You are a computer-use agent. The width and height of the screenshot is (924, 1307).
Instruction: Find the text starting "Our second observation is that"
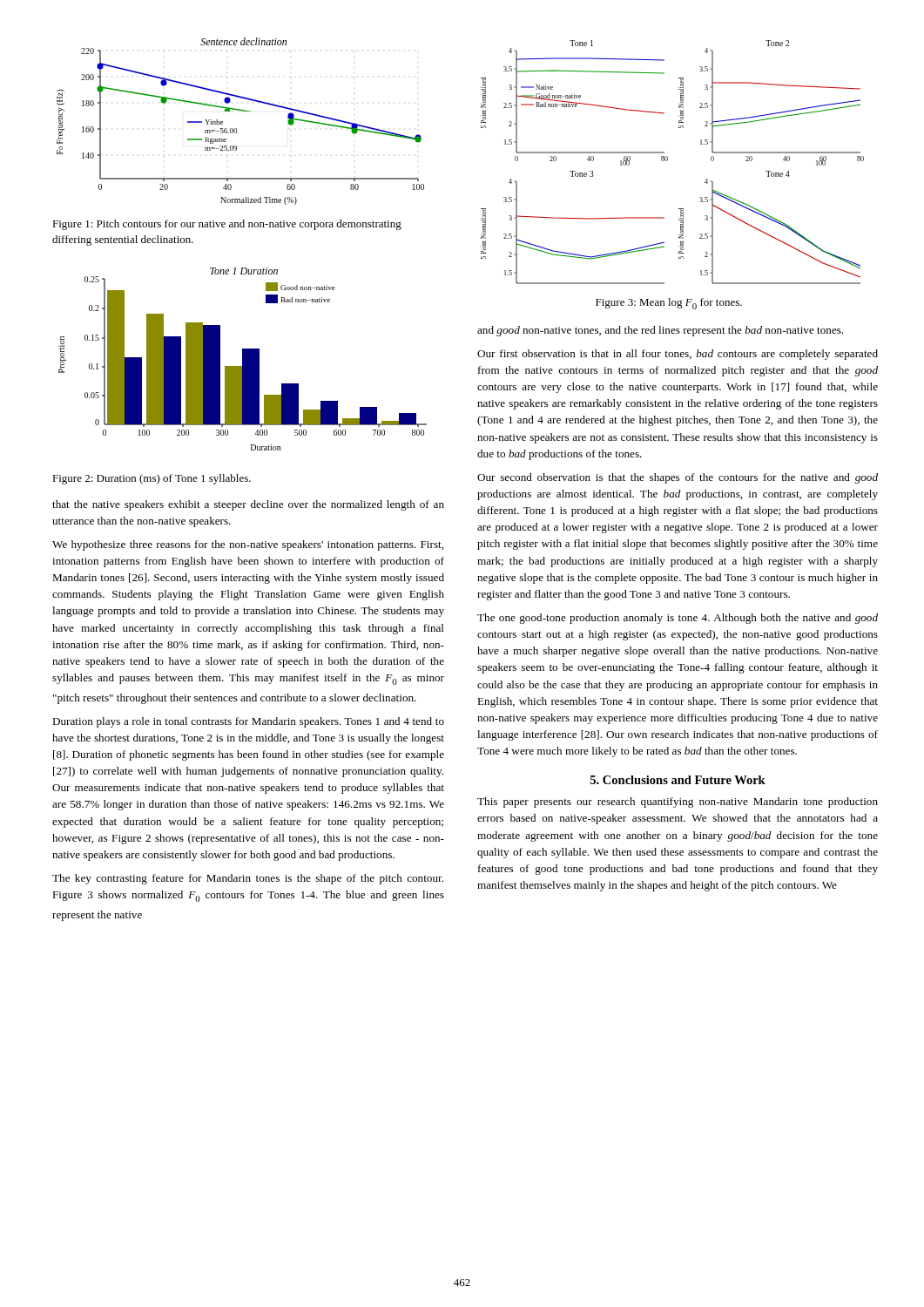coord(678,535)
